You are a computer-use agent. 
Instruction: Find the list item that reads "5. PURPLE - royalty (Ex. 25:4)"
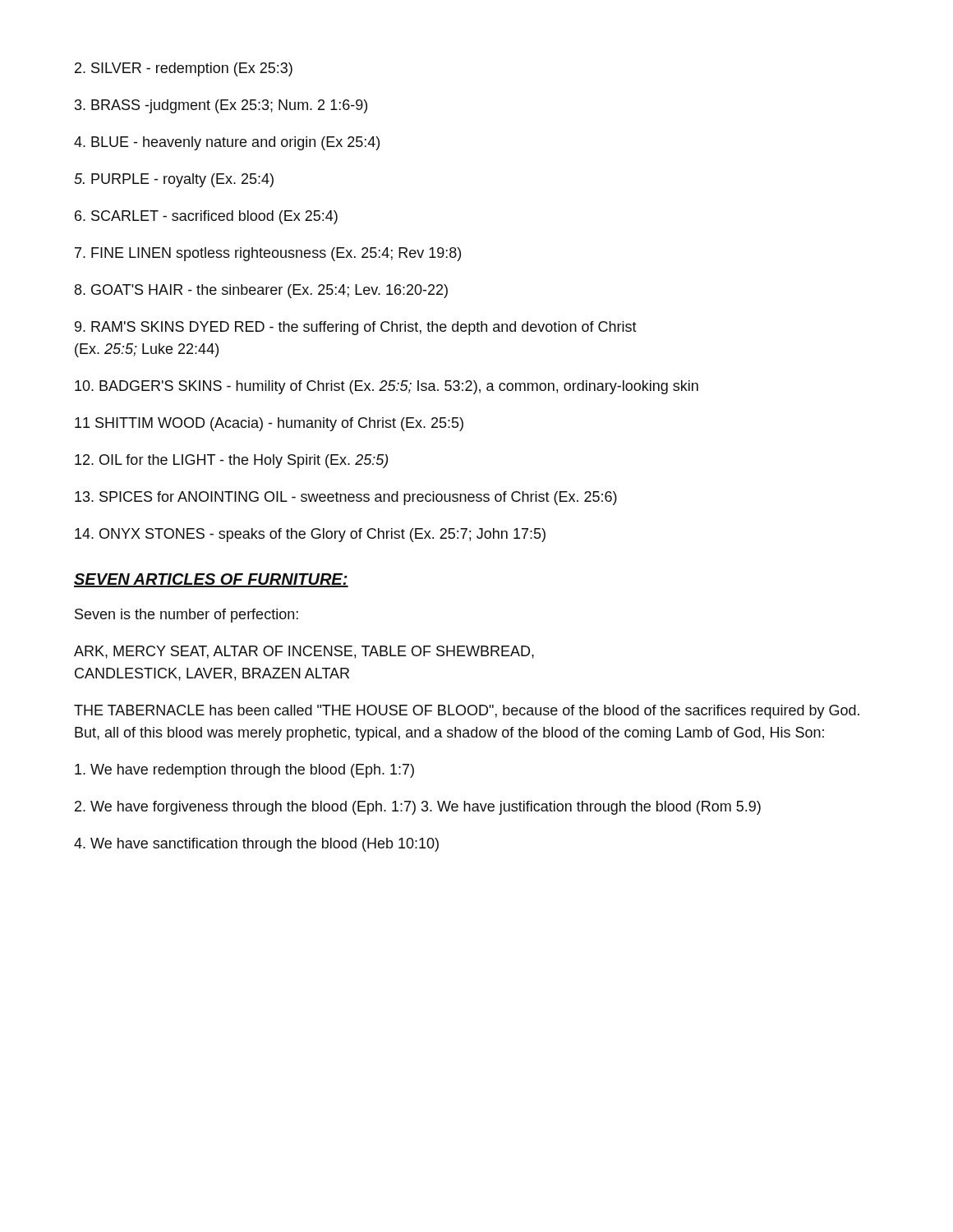[174, 179]
